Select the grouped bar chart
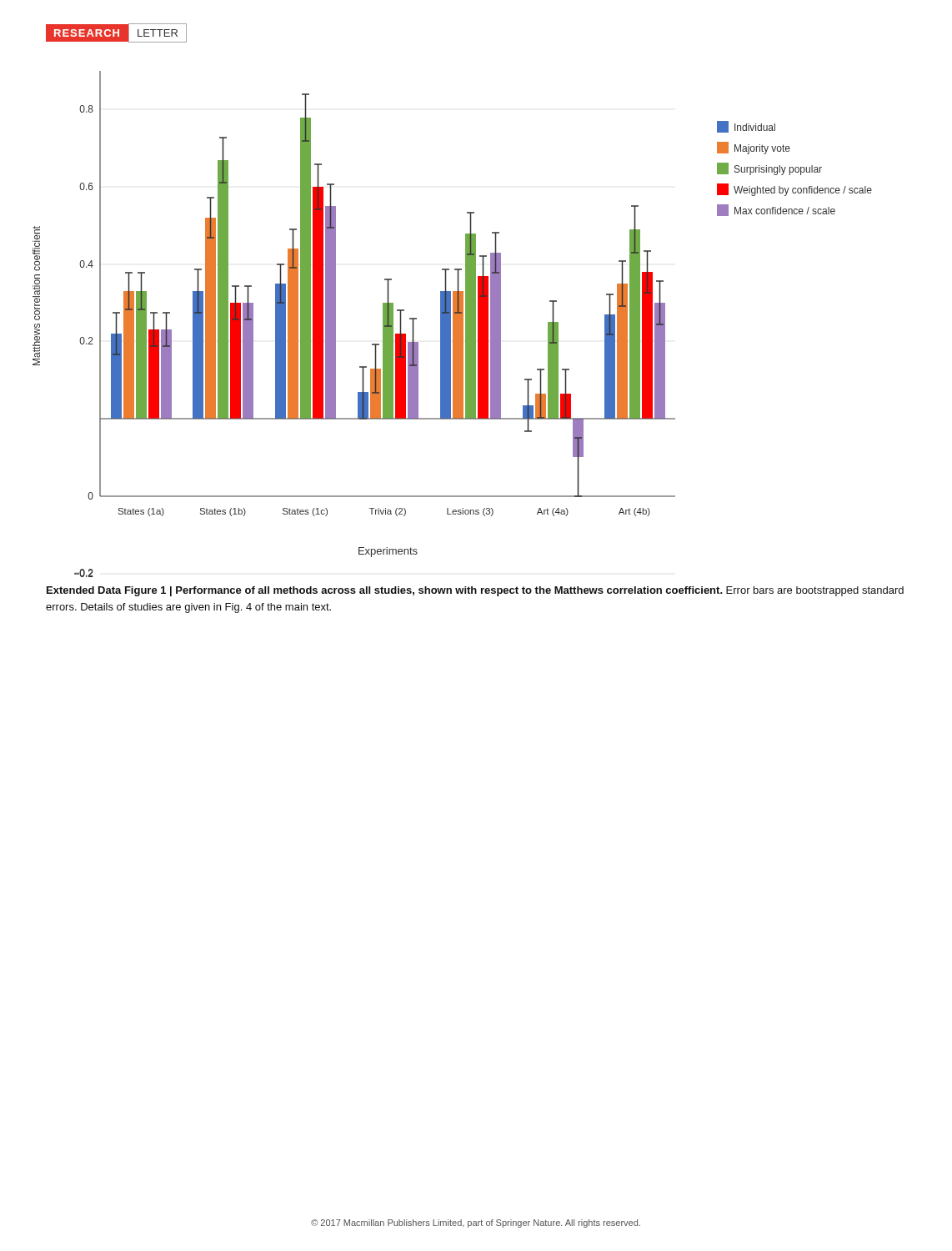 tap(479, 321)
